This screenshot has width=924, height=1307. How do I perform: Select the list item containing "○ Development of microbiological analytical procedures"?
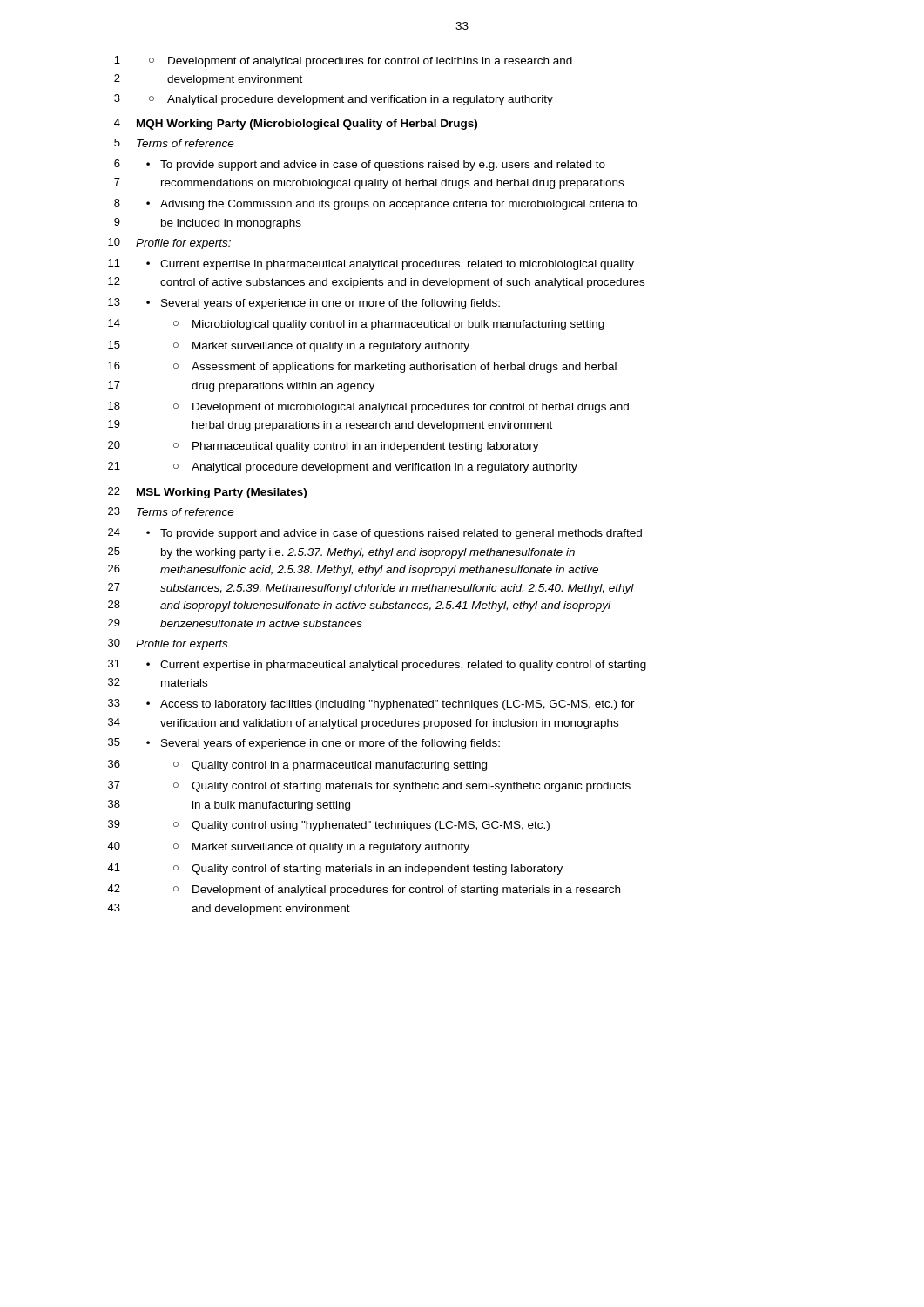(491, 406)
